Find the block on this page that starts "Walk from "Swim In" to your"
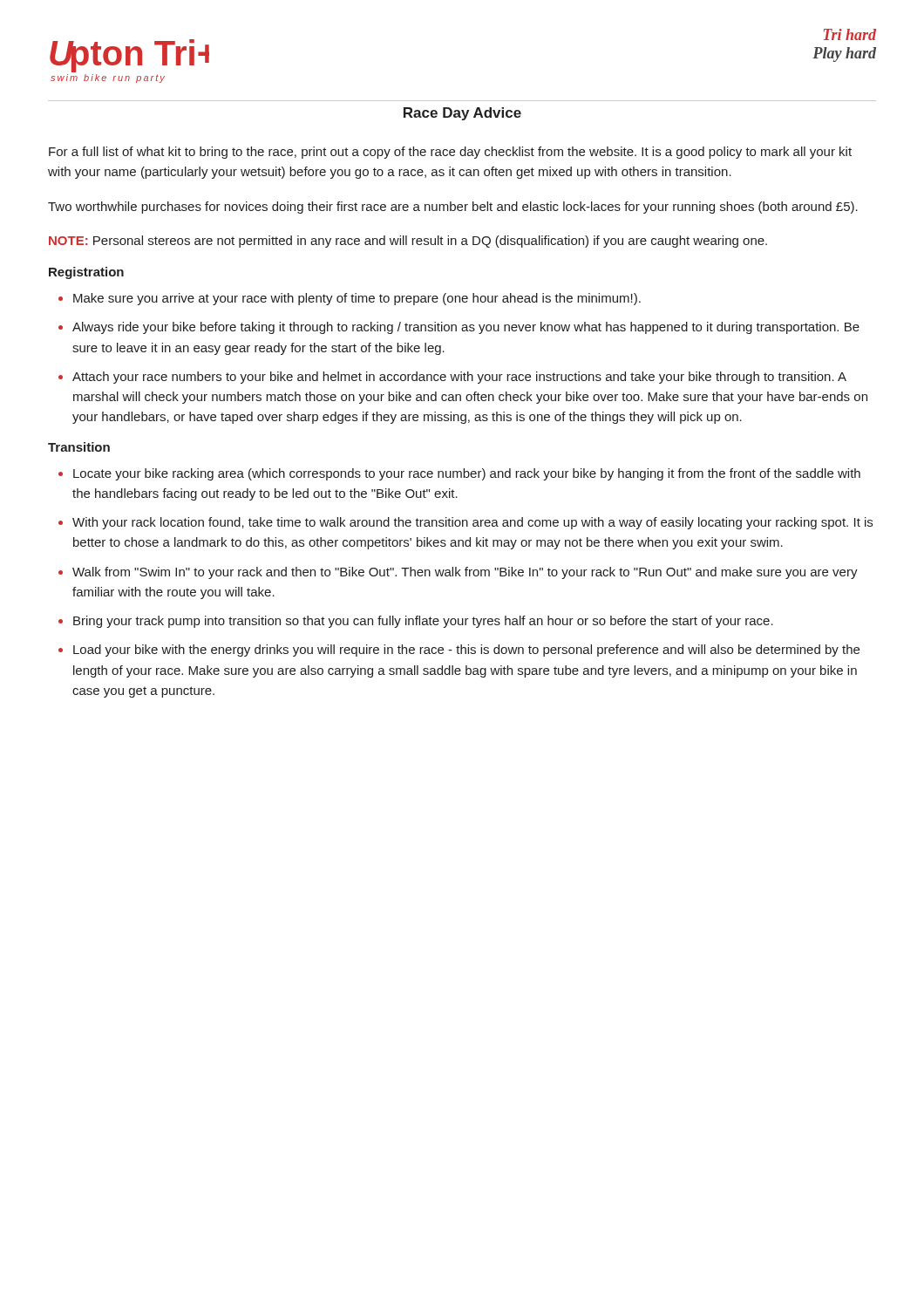Image resolution: width=924 pixels, height=1308 pixels. (465, 581)
